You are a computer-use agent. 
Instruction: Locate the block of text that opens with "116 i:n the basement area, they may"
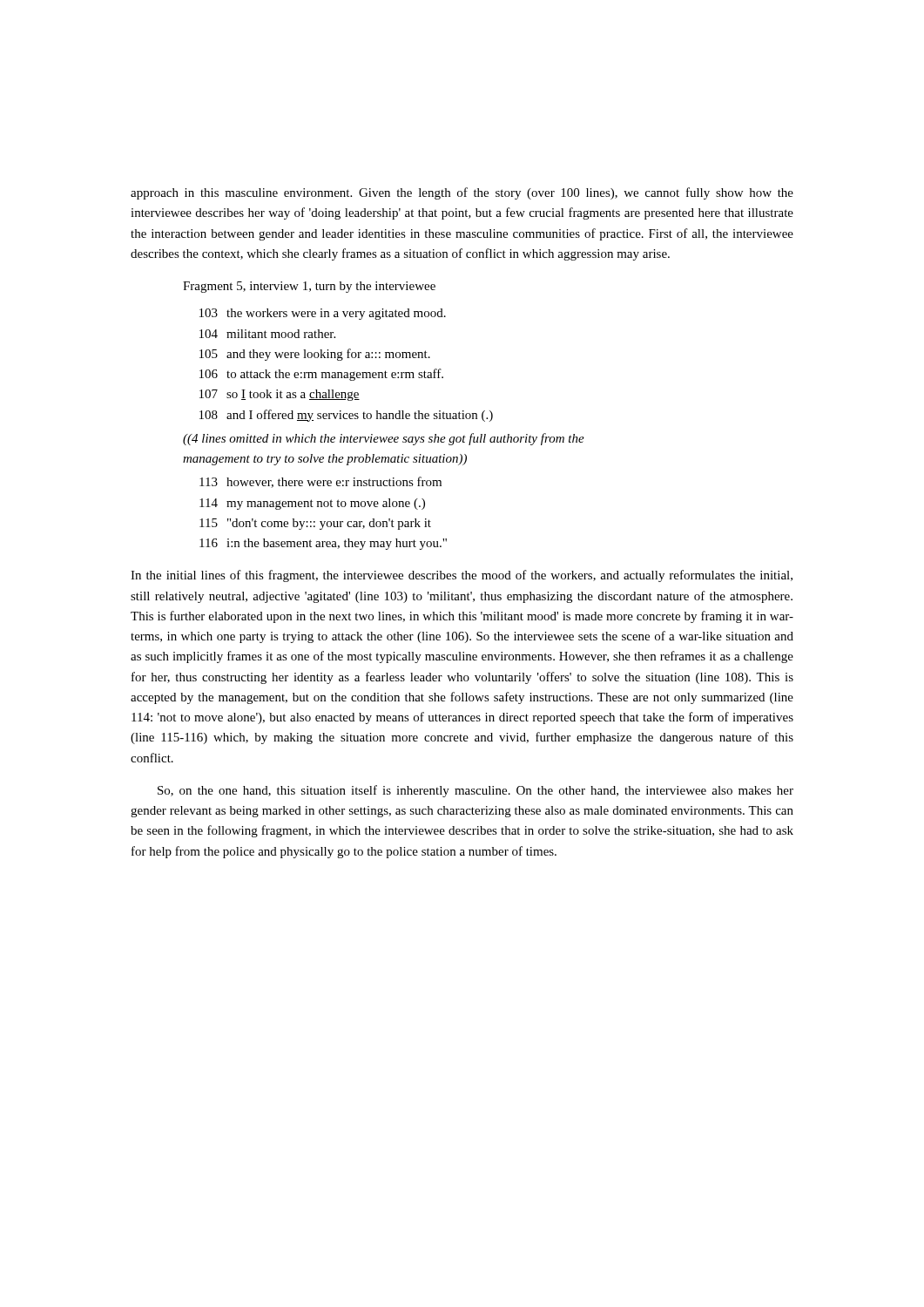tap(323, 544)
